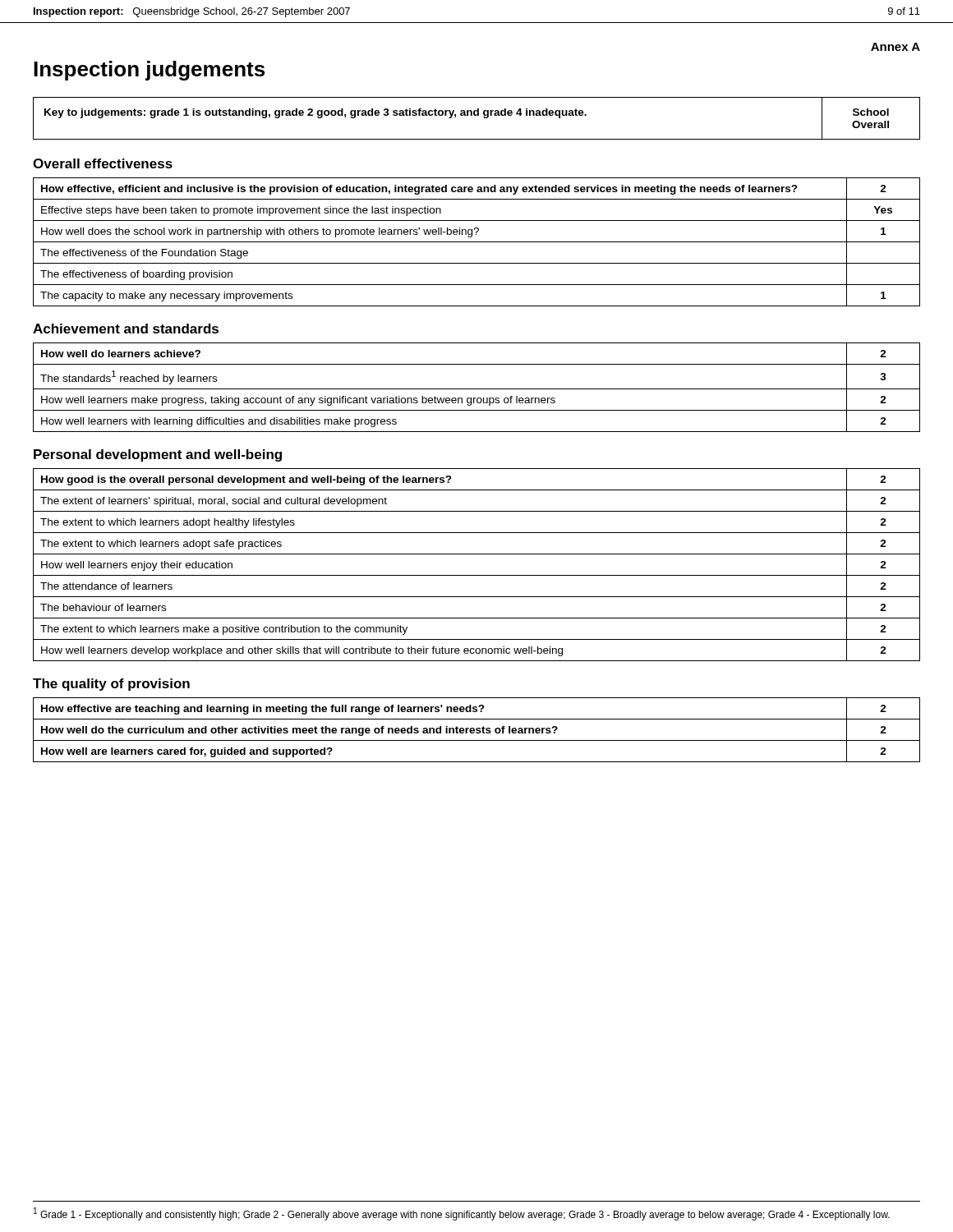Point to the text starting "The quality of provision"
953x1232 pixels.
111,685
